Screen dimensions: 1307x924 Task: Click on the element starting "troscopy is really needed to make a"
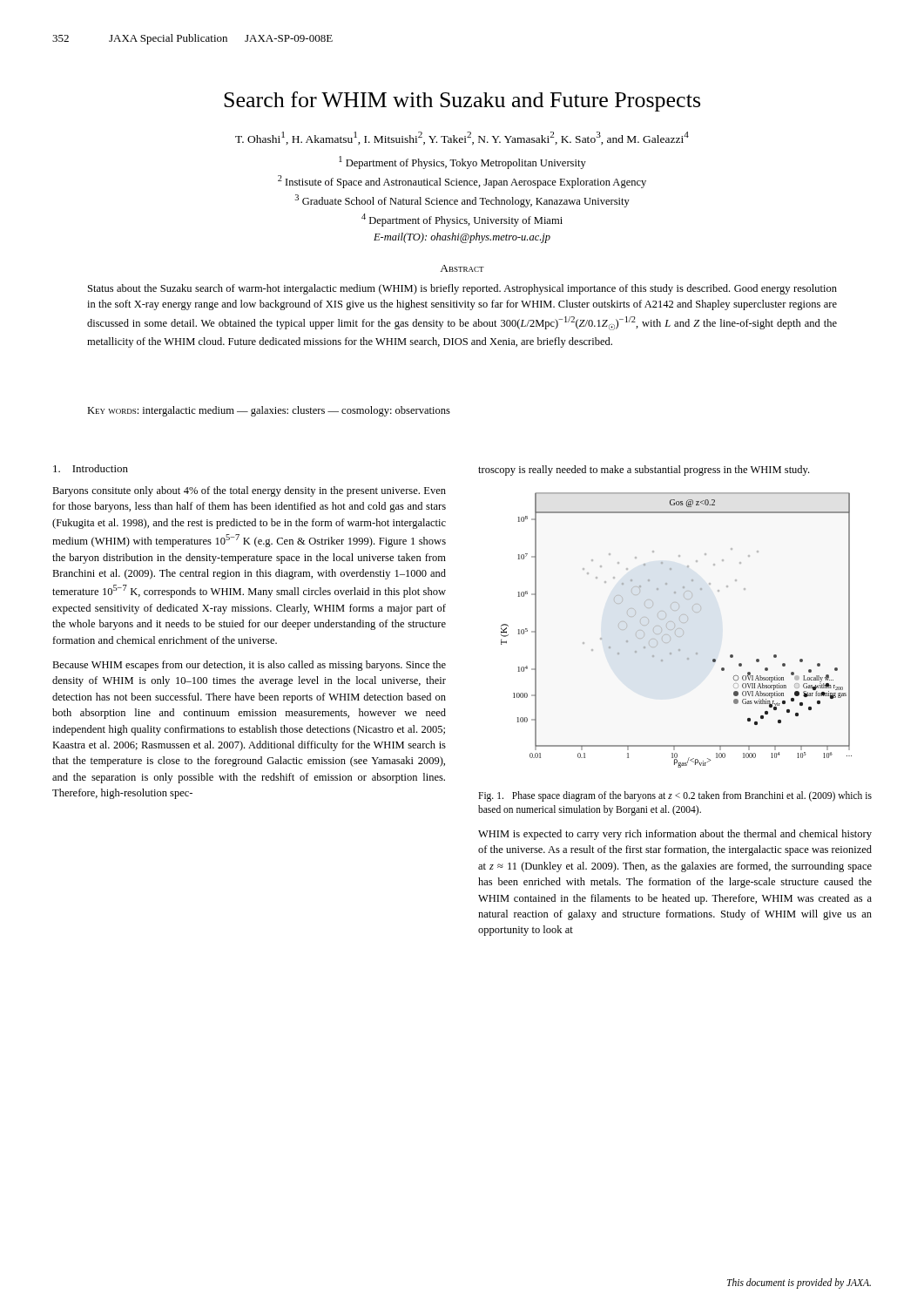click(644, 470)
